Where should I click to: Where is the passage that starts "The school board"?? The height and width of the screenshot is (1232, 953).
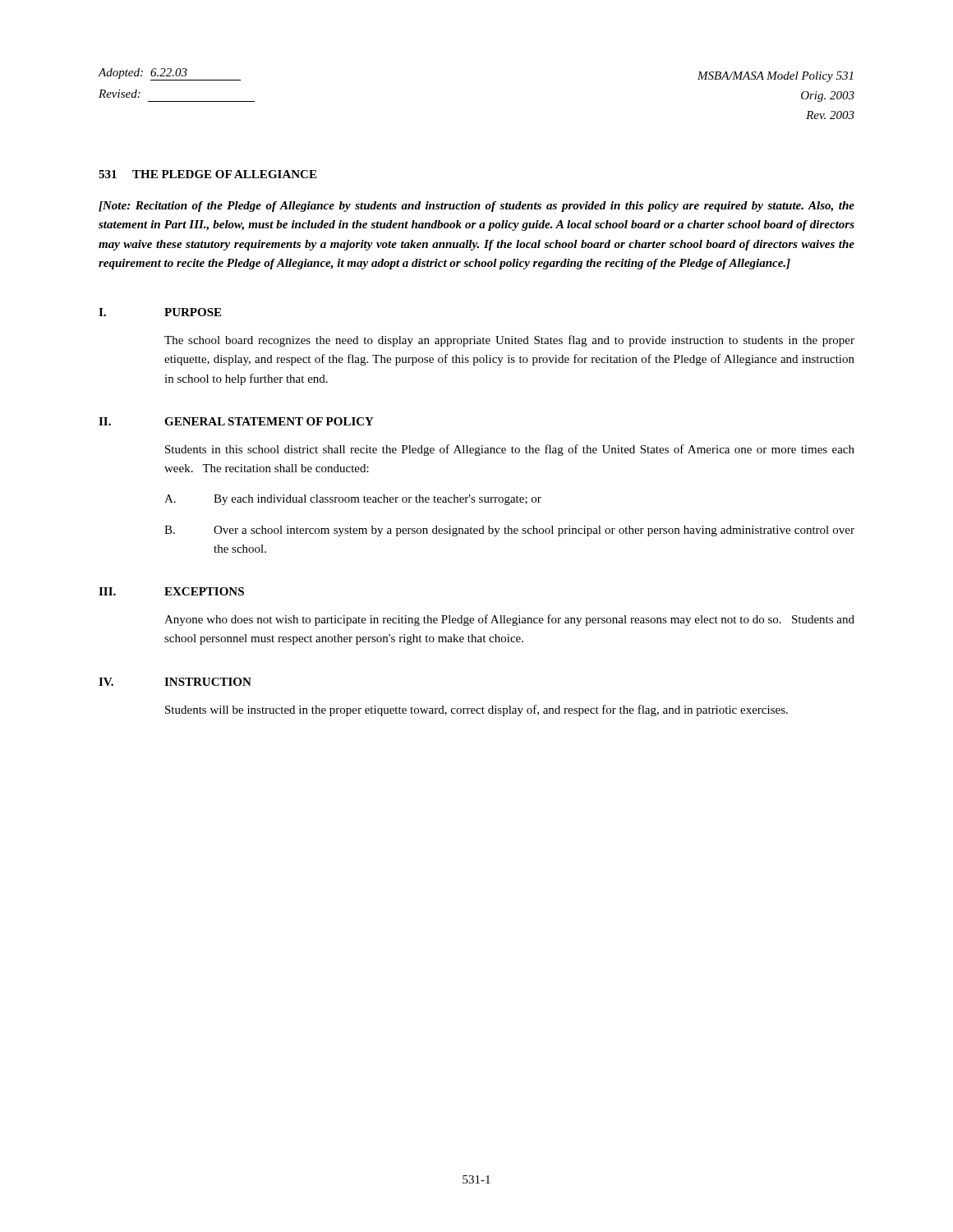point(509,359)
